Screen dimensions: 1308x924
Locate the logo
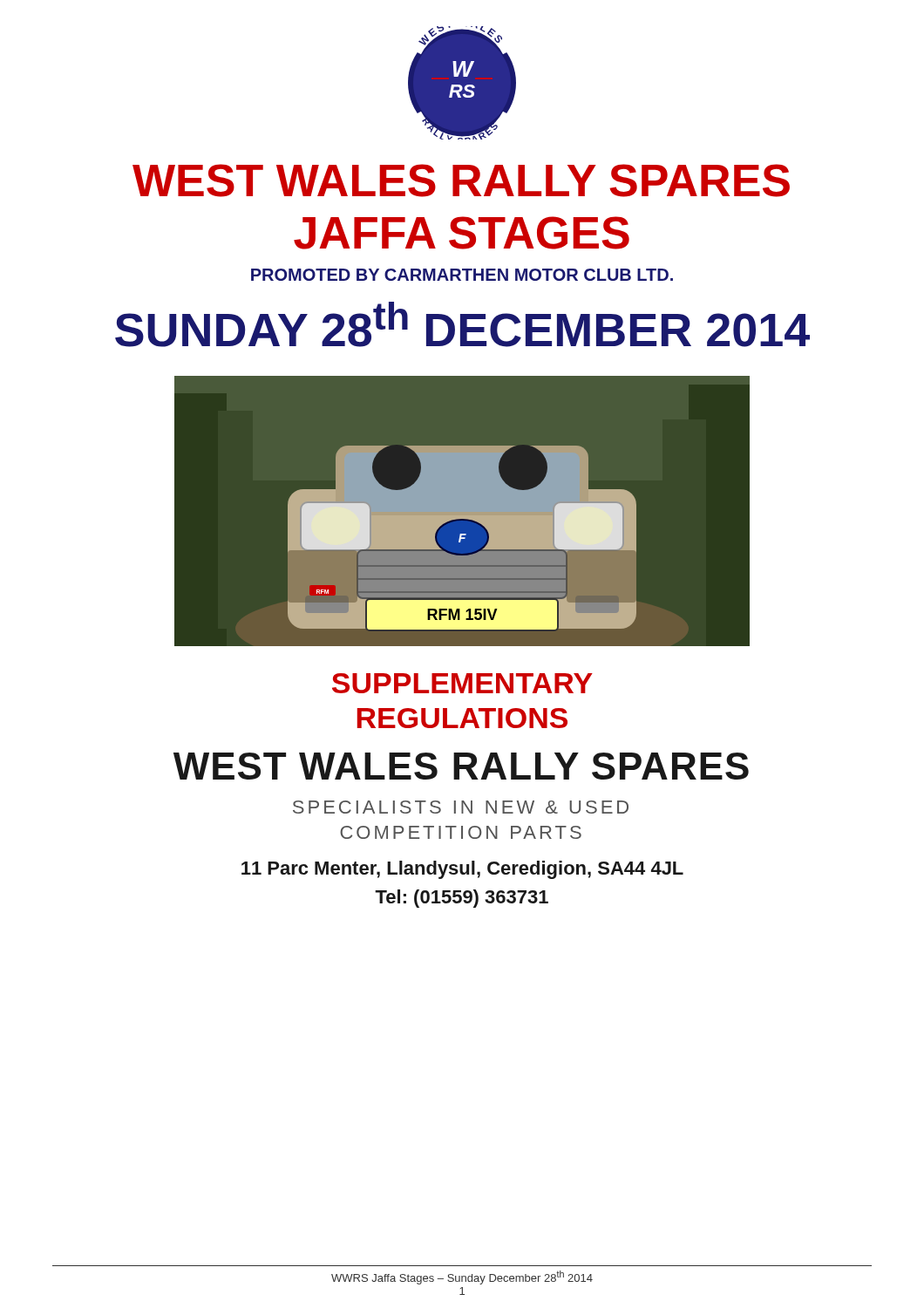pos(462,83)
